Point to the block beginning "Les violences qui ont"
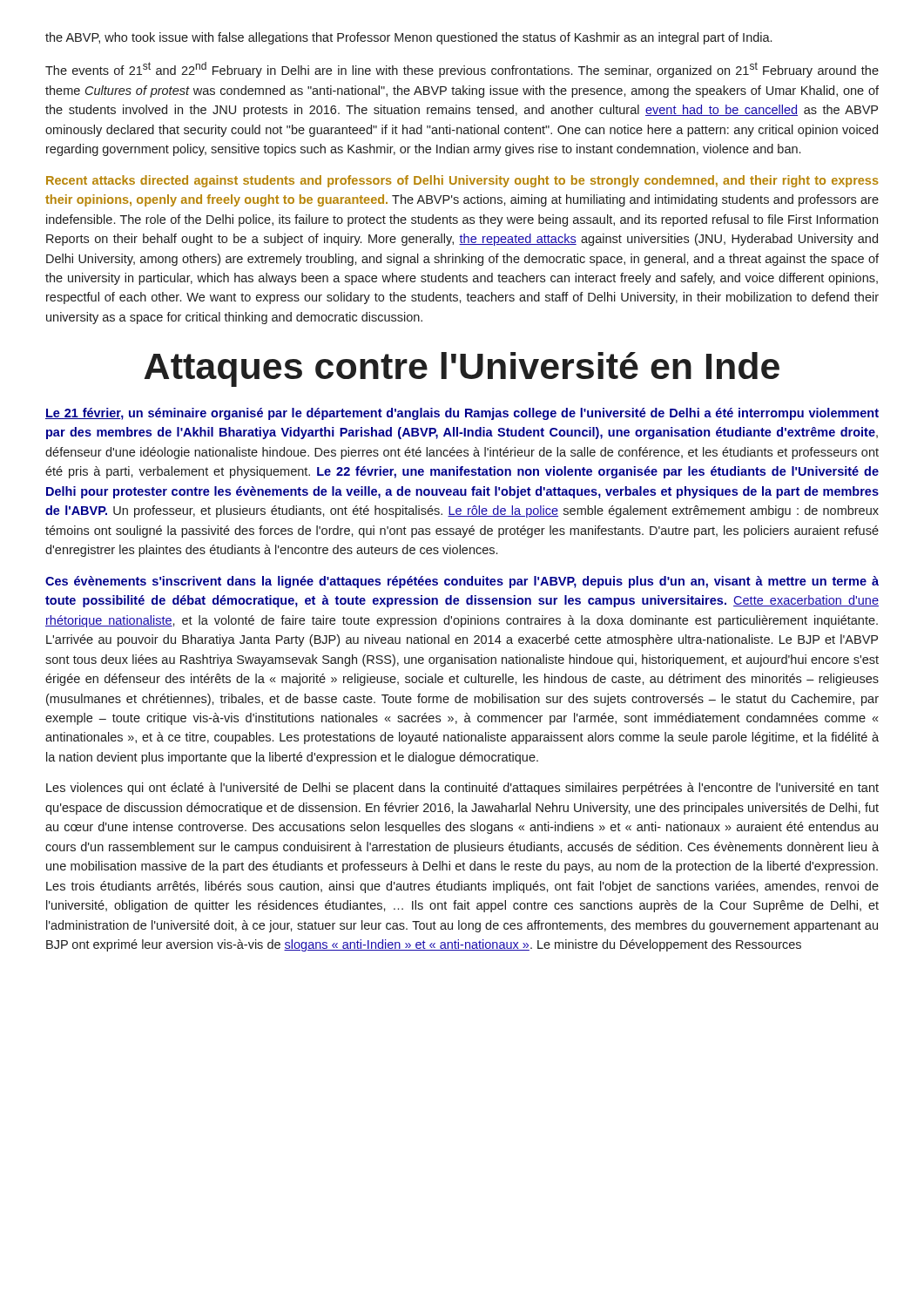The height and width of the screenshot is (1307, 924). click(462, 866)
